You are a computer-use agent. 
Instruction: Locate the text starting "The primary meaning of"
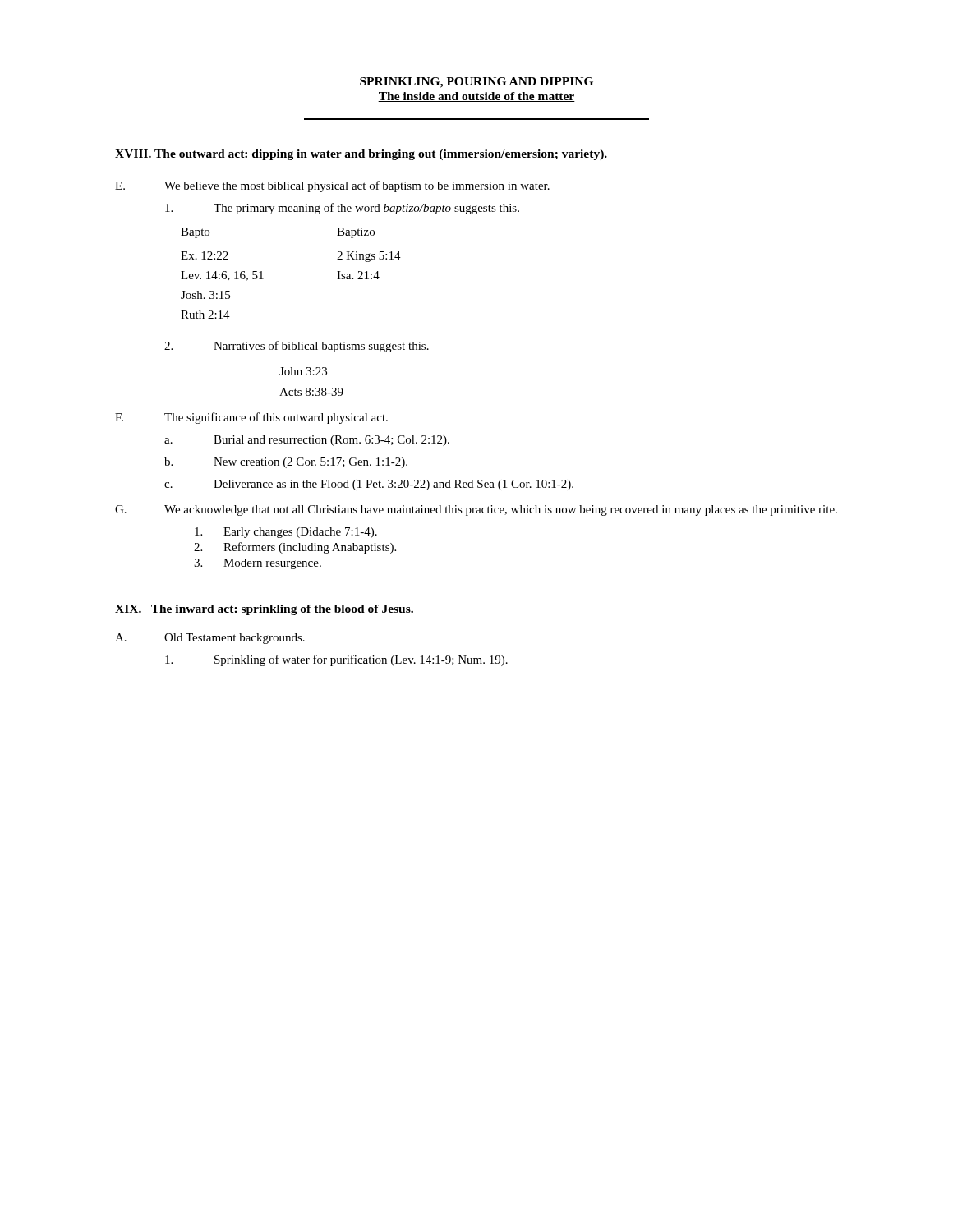[x=501, y=208]
